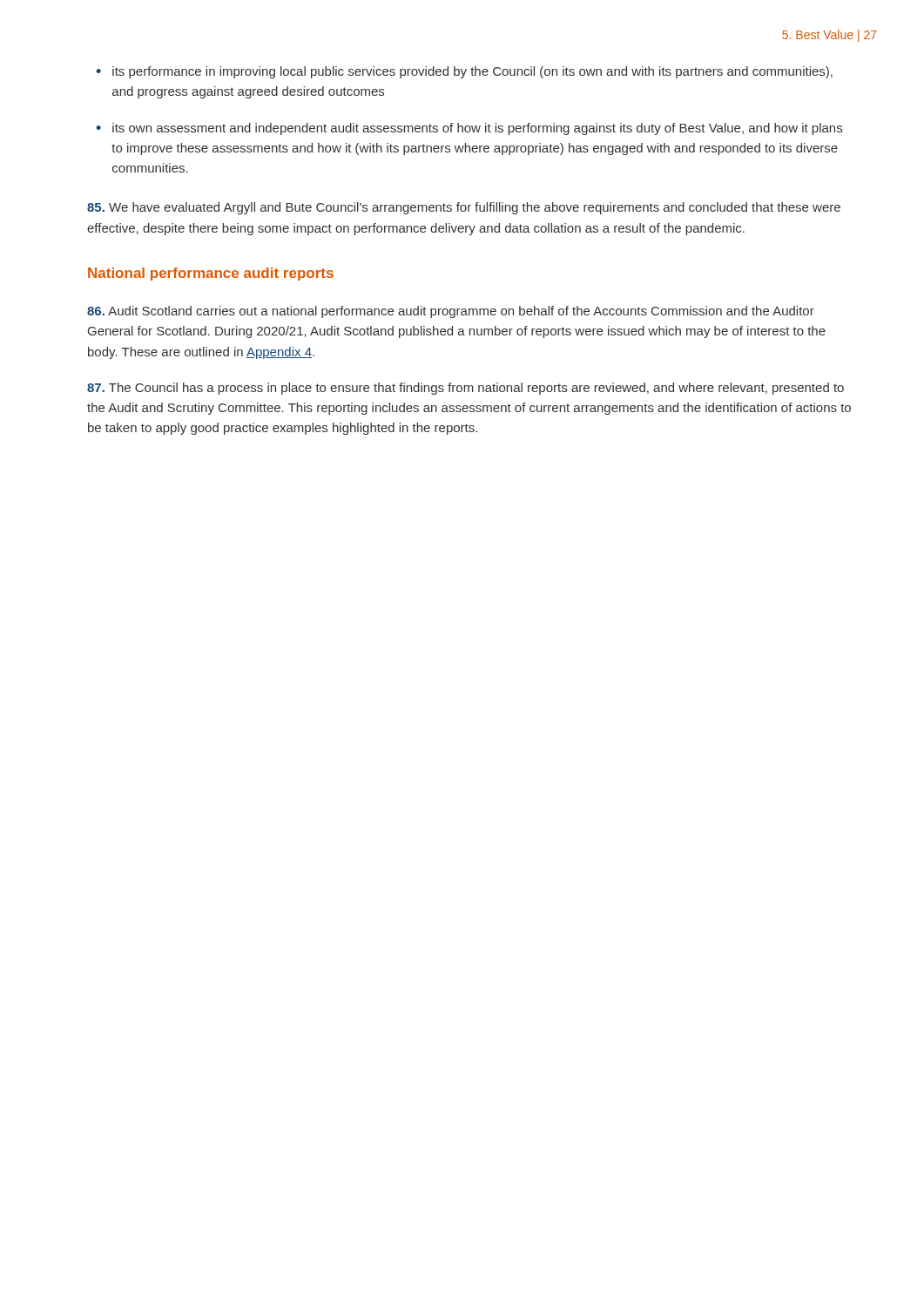Locate the text starting "Audit Scotland carries"
The width and height of the screenshot is (924, 1307).
456,331
